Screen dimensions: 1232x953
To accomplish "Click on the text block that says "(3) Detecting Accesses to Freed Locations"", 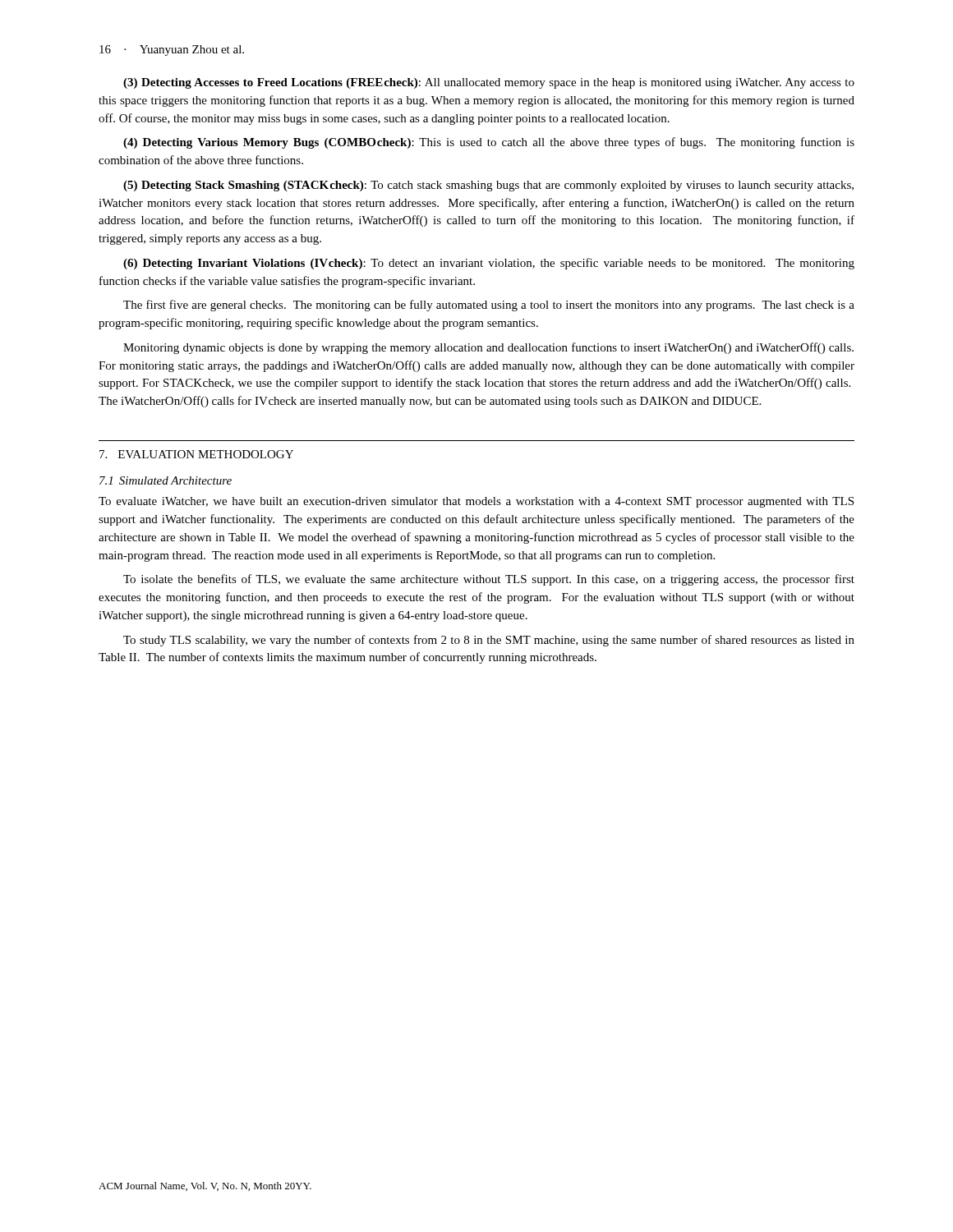I will [x=476, y=101].
